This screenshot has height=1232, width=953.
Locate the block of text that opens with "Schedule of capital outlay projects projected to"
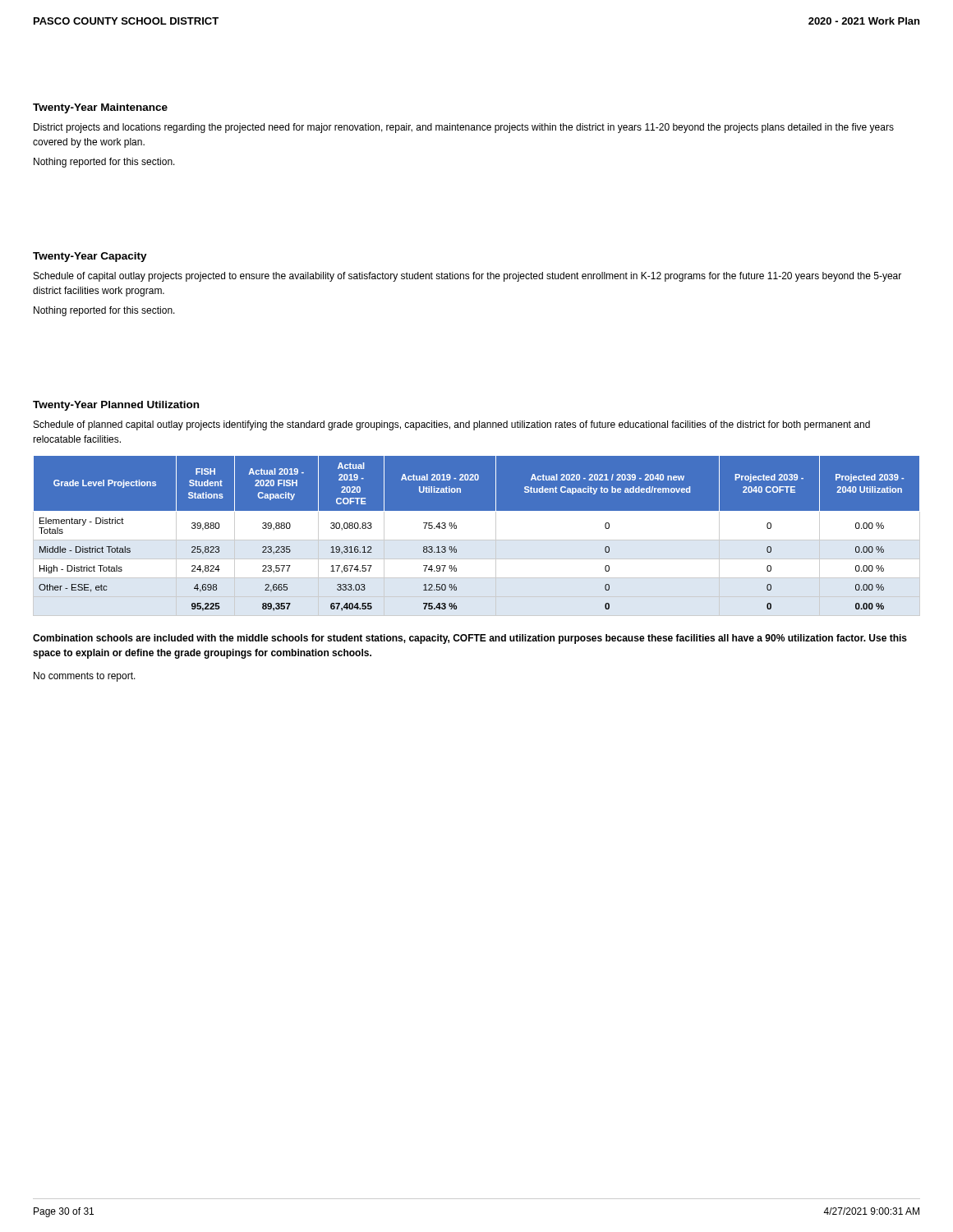(x=467, y=283)
